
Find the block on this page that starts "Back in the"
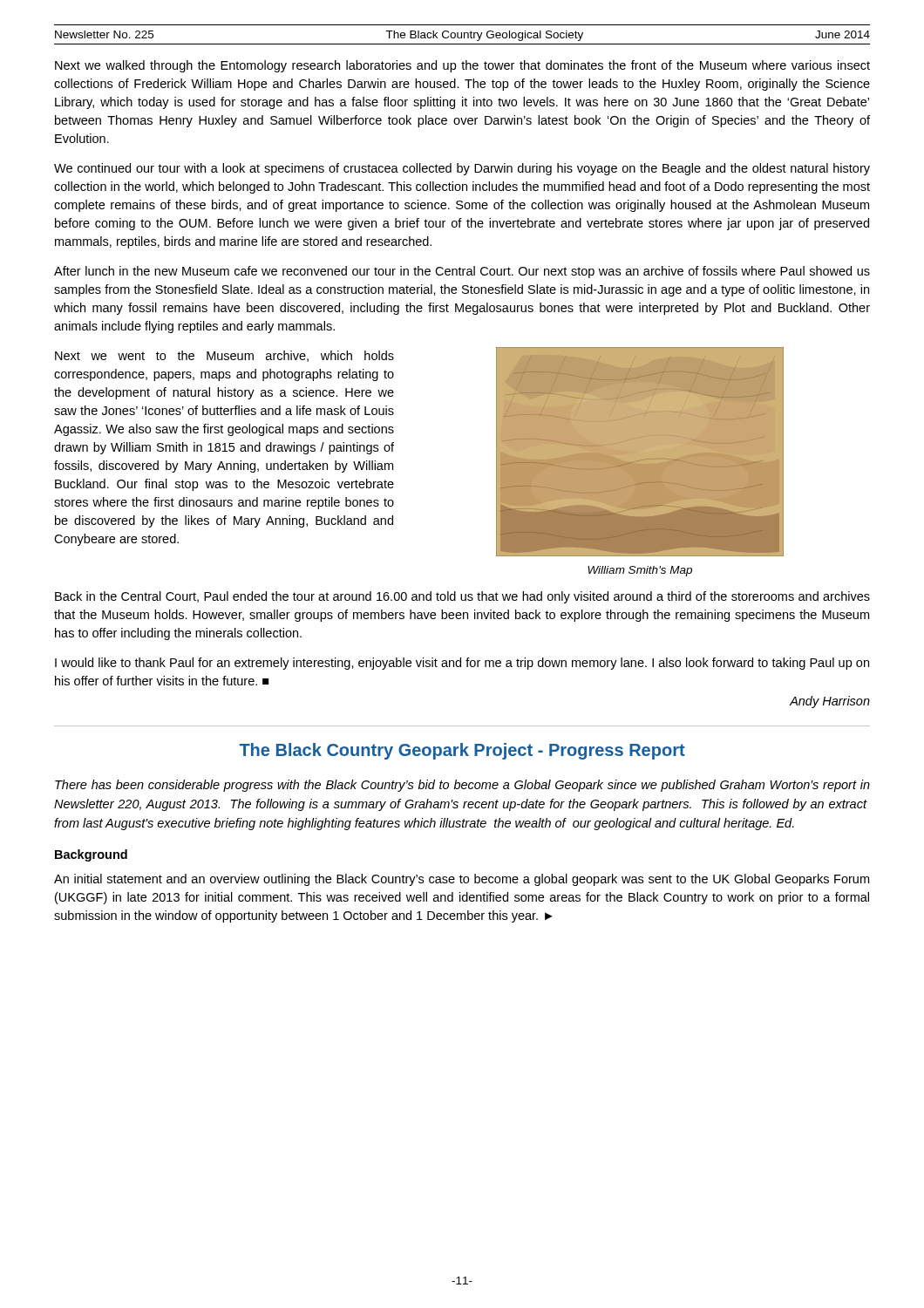point(462,615)
